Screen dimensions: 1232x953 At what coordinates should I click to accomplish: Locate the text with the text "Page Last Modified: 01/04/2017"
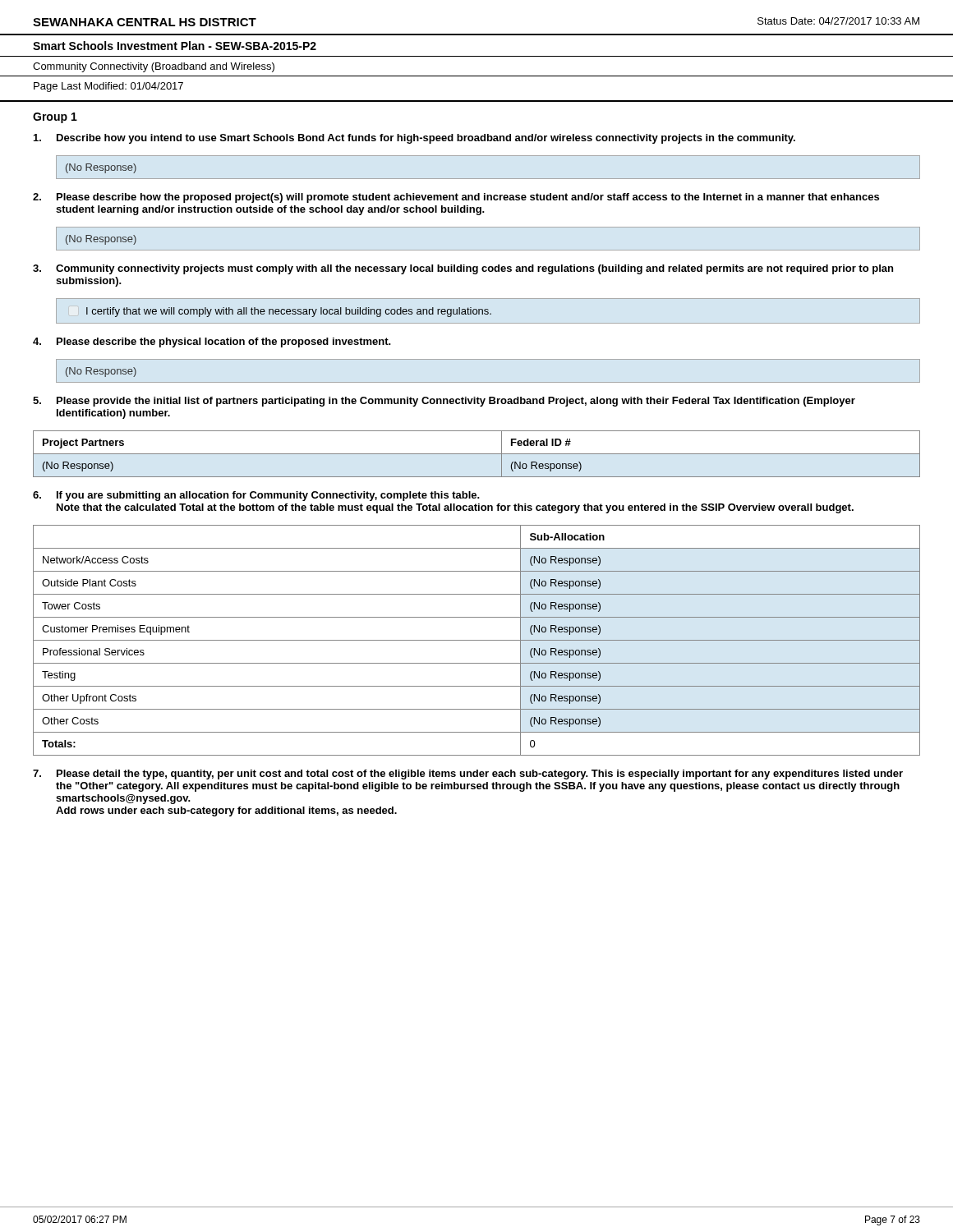tap(108, 86)
